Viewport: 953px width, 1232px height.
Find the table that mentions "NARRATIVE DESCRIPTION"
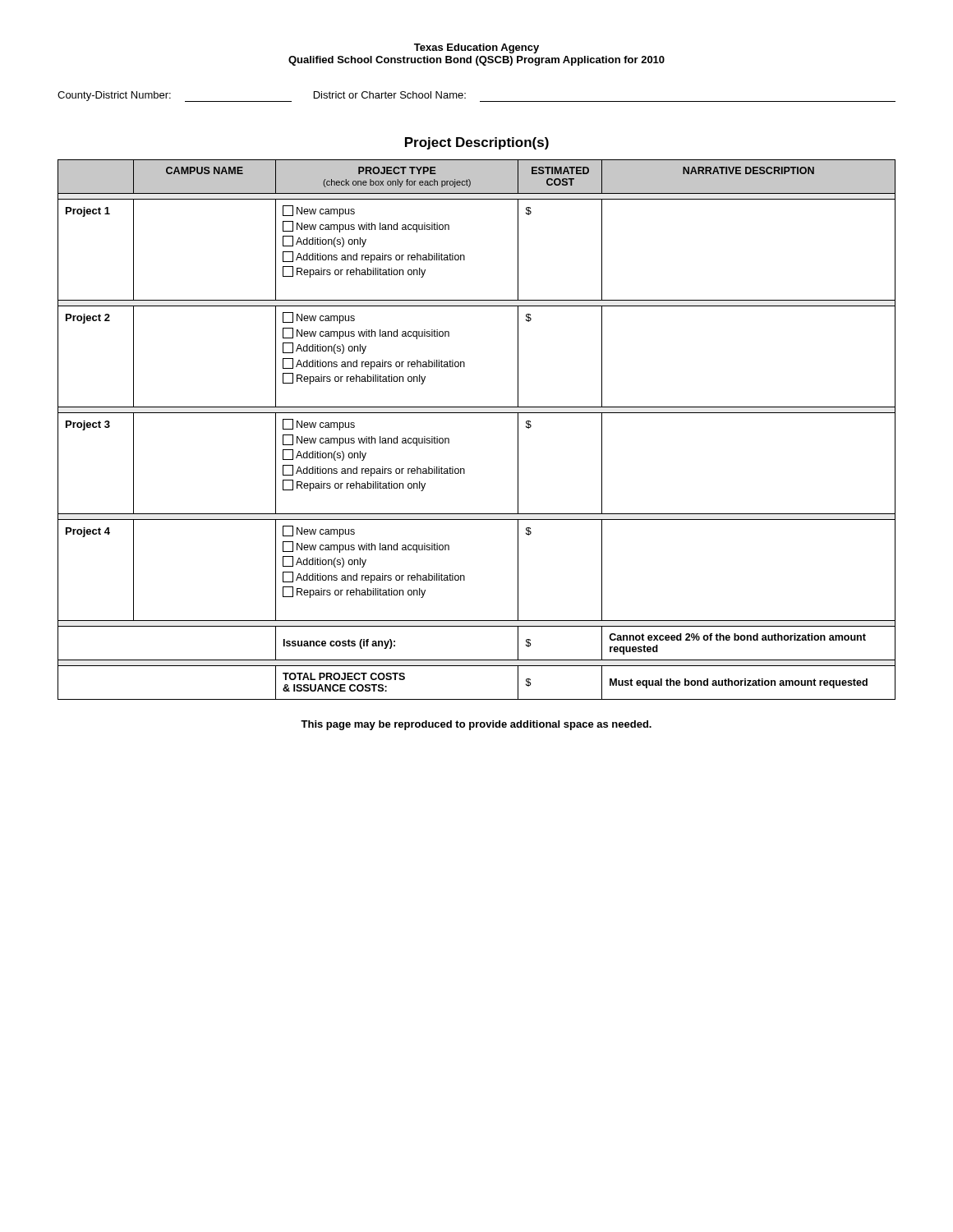pyautogui.click(x=476, y=430)
